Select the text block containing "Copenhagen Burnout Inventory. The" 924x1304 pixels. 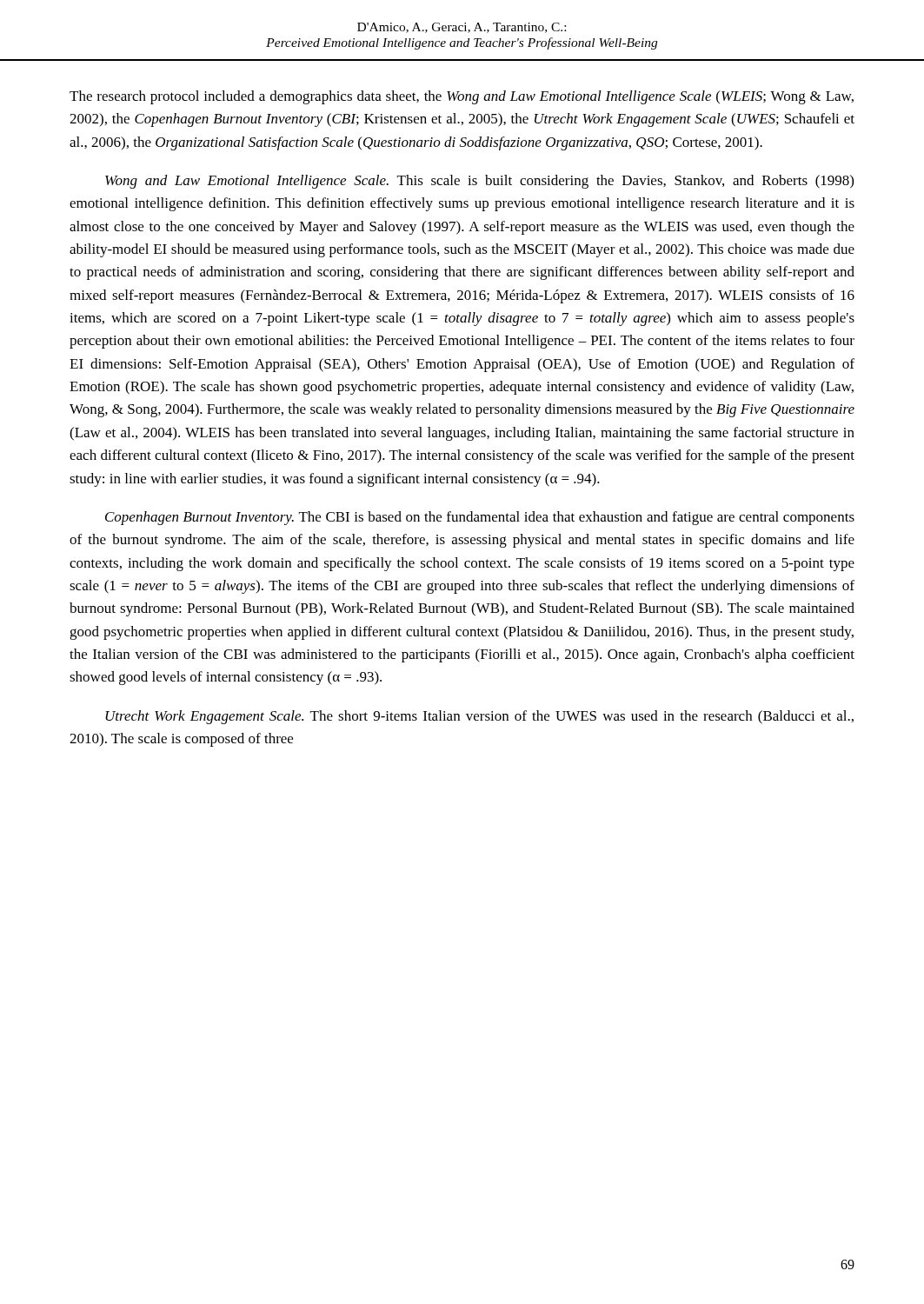[x=462, y=597]
